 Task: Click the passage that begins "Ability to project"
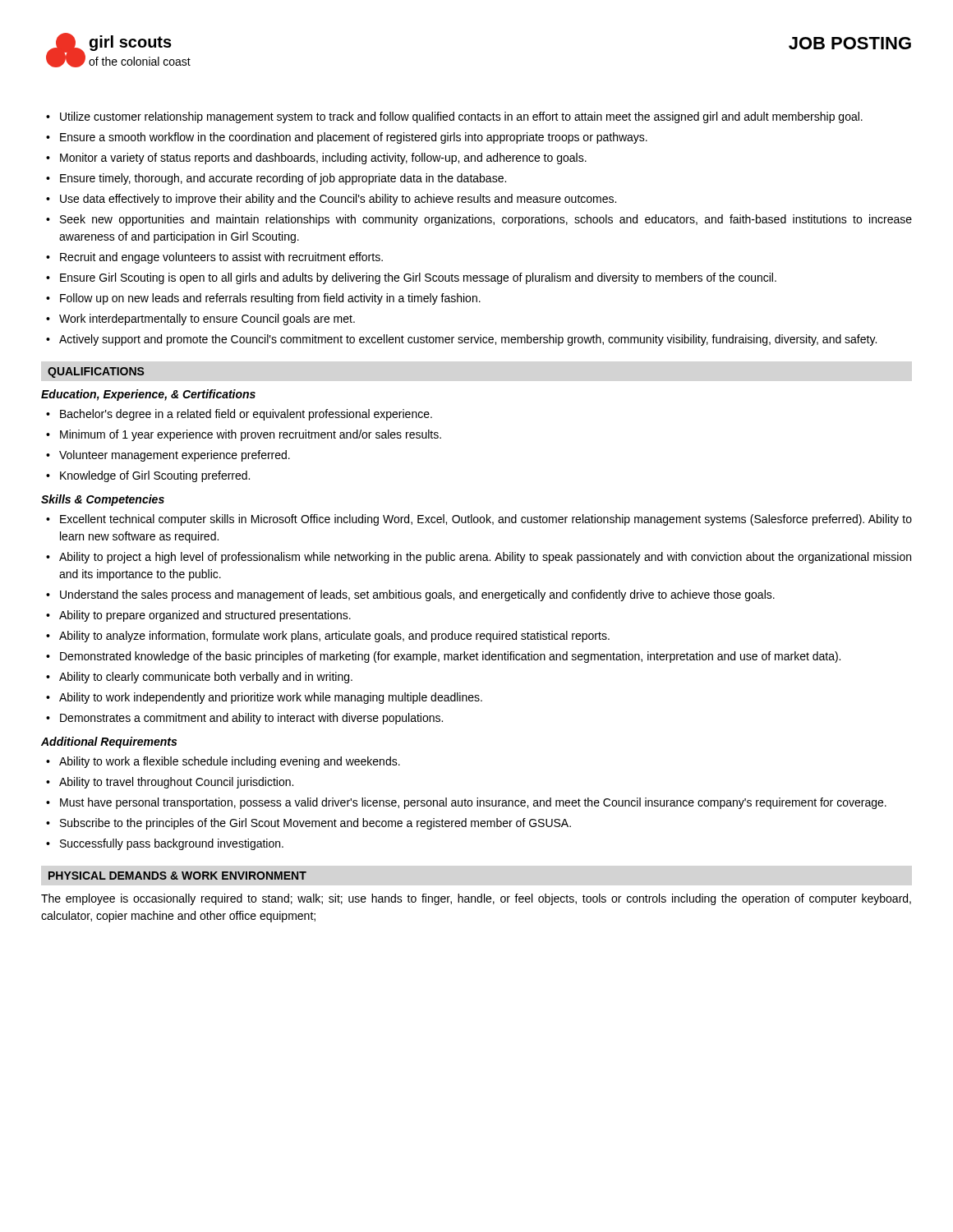coord(486,565)
